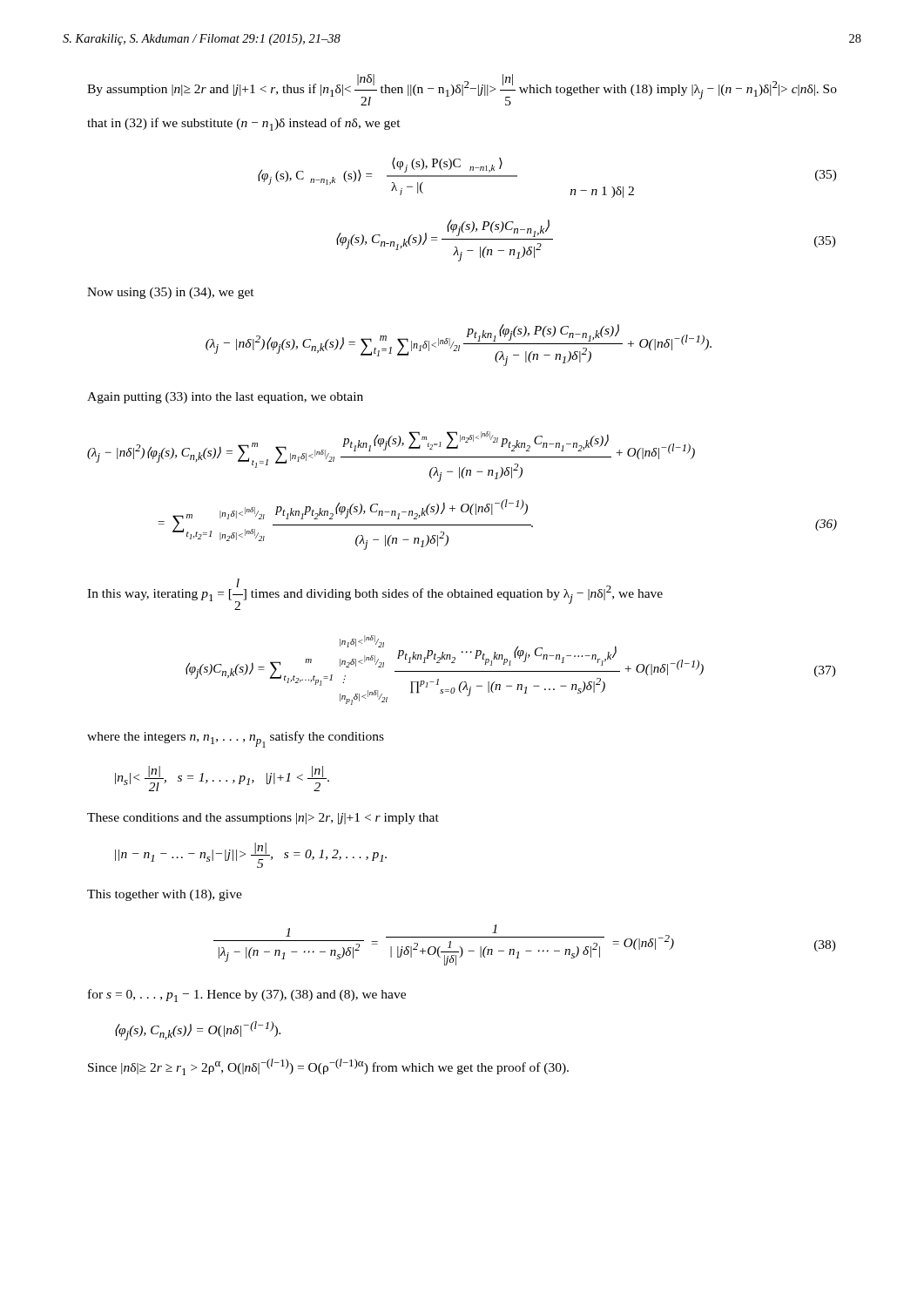924x1307 pixels.
Task: Where is the passage that starts "where the integers n, n1, ."?
Action: pyautogui.click(x=236, y=739)
